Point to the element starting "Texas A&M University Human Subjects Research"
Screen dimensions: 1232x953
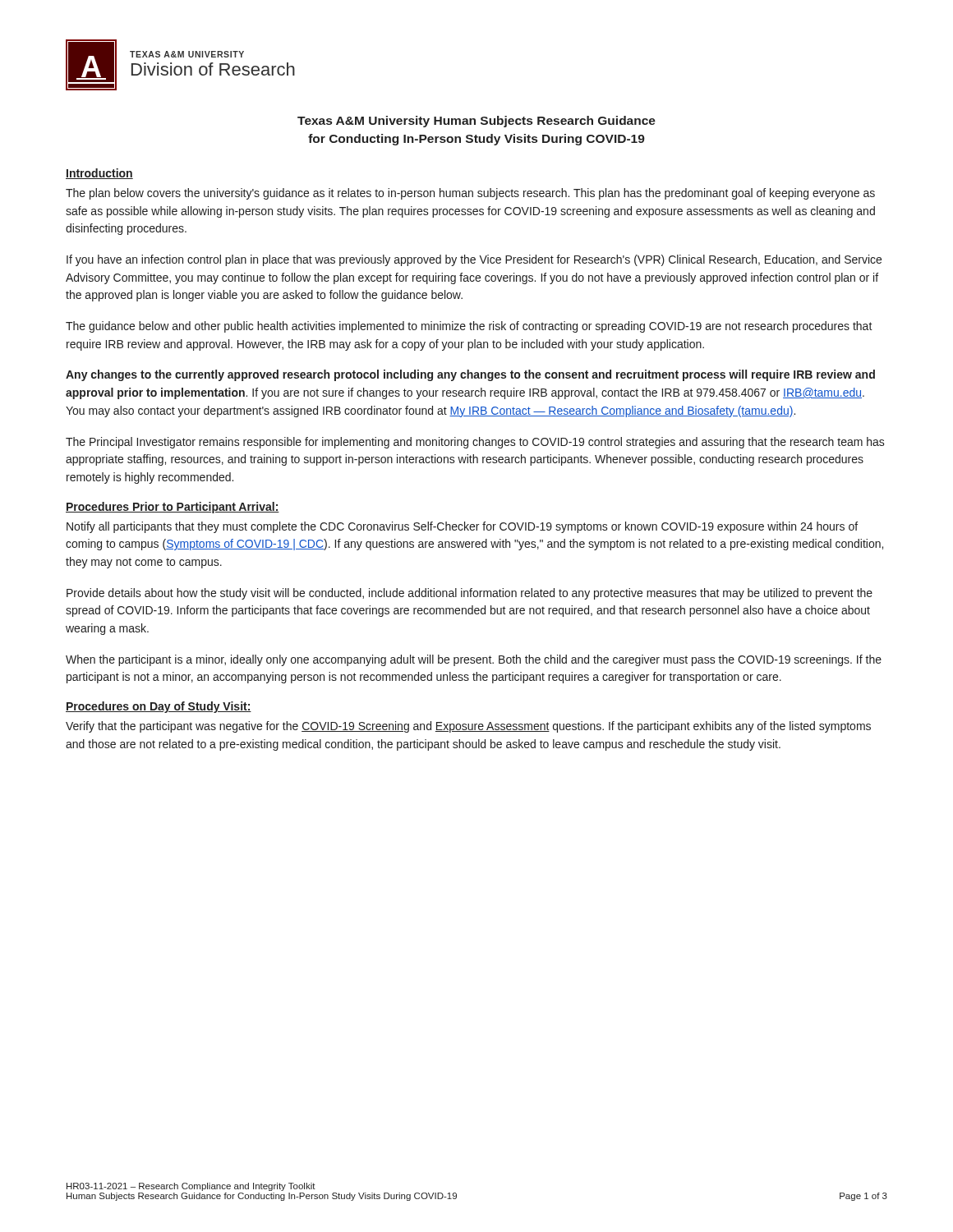click(x=476, y=130)
